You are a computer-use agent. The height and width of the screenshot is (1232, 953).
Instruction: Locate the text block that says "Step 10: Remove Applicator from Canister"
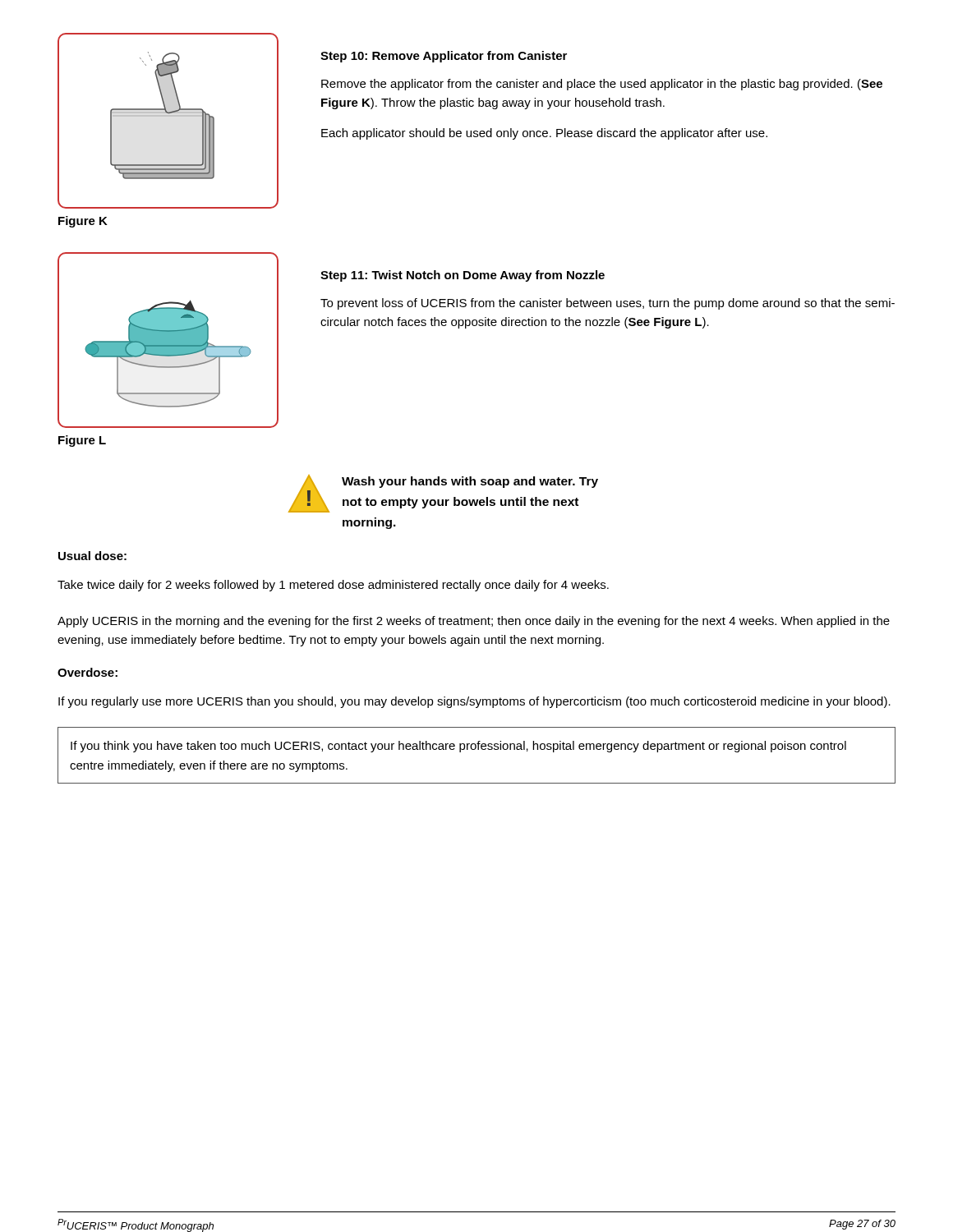608,95
